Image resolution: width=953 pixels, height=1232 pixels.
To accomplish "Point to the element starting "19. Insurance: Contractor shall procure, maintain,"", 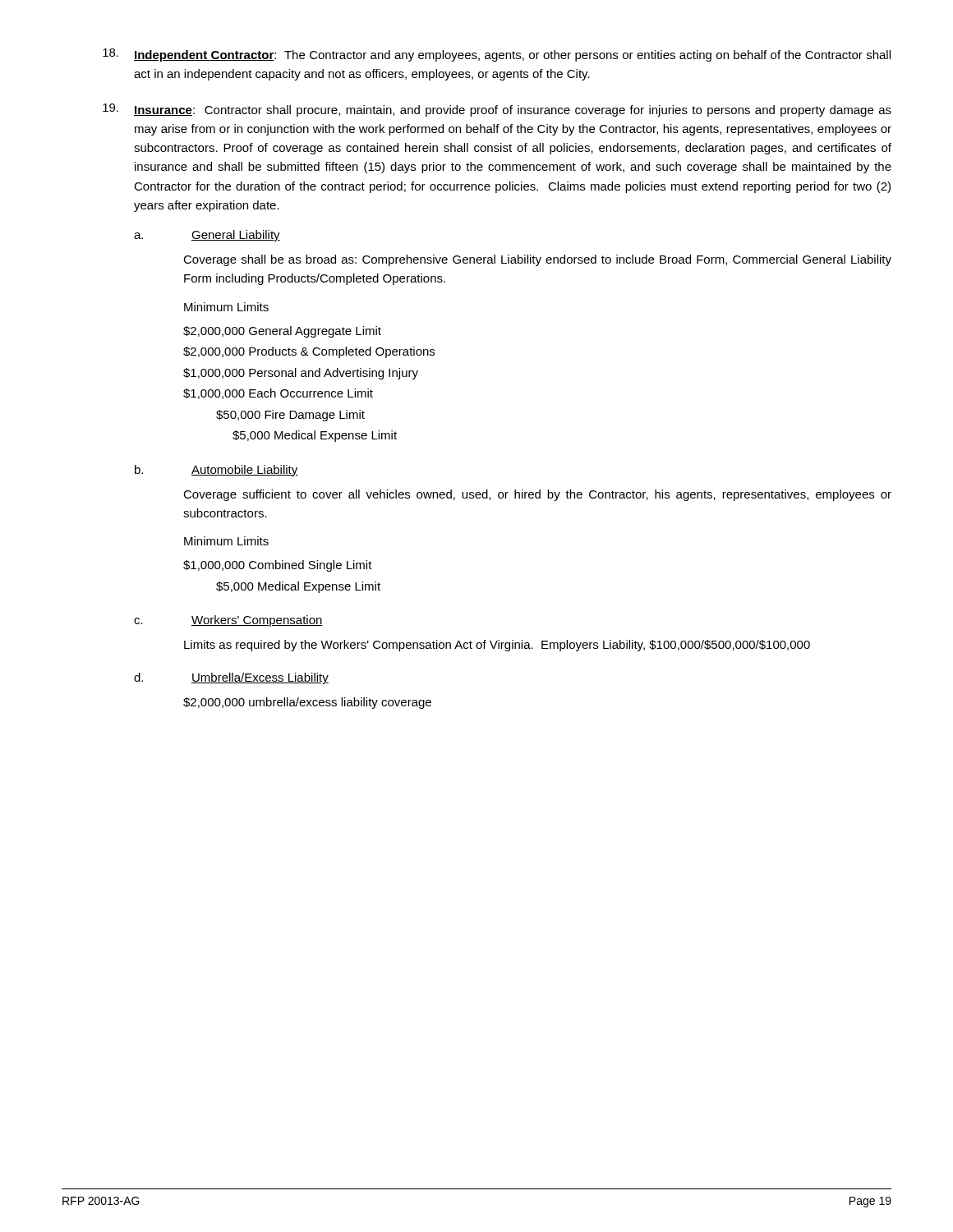I will tap(476, 157).
